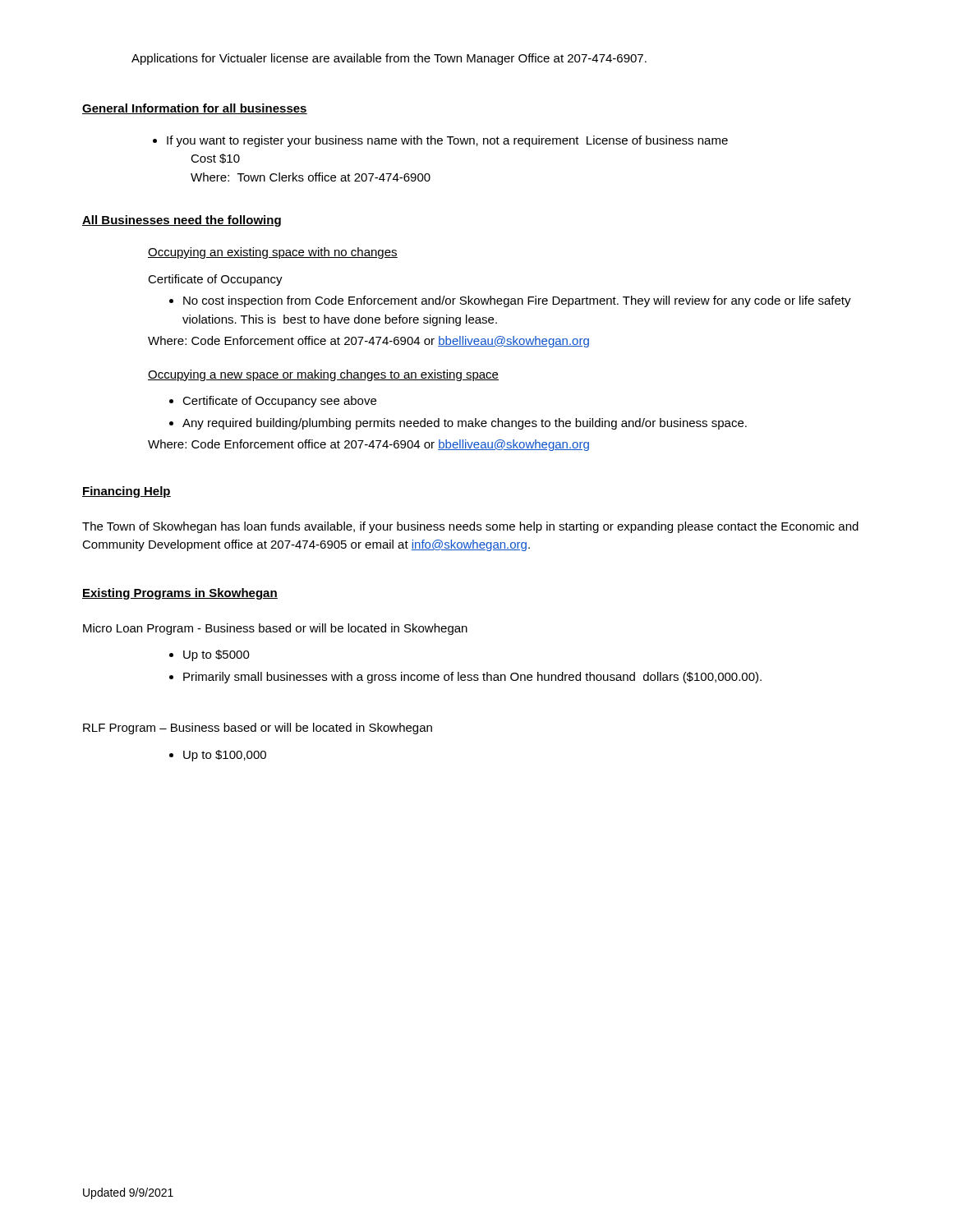Click on the list item containing "Any required building/plumbing permits needed"
The height and width of the screenshot is (1232, 953).
click(x=518, y=423)
